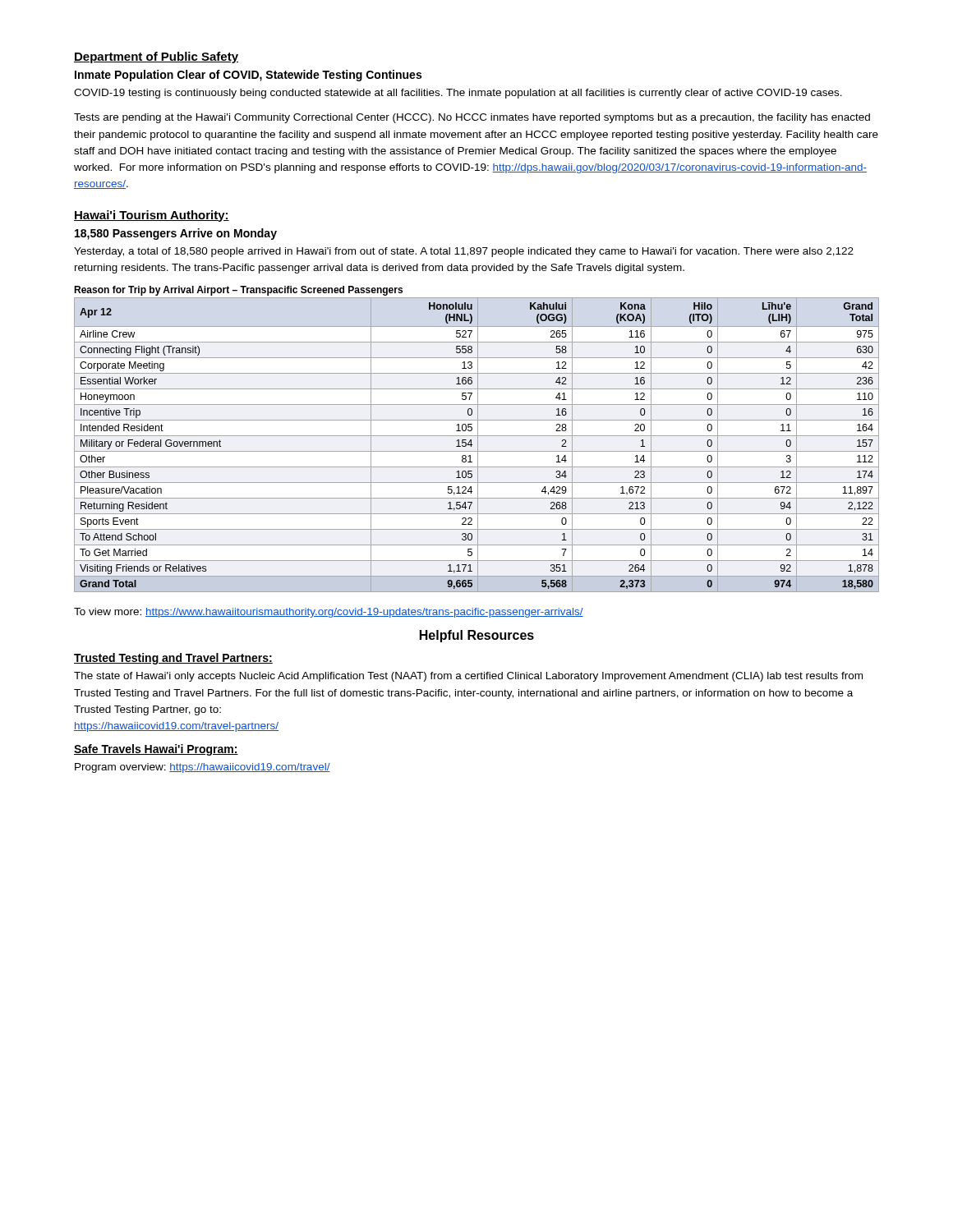Image resolution: width=953 pixels, height=1232 pixels.
Task: Locate the text "Hawai'i Tourism Authority:"
Action: pyautogui.click(x=151, y=214)
